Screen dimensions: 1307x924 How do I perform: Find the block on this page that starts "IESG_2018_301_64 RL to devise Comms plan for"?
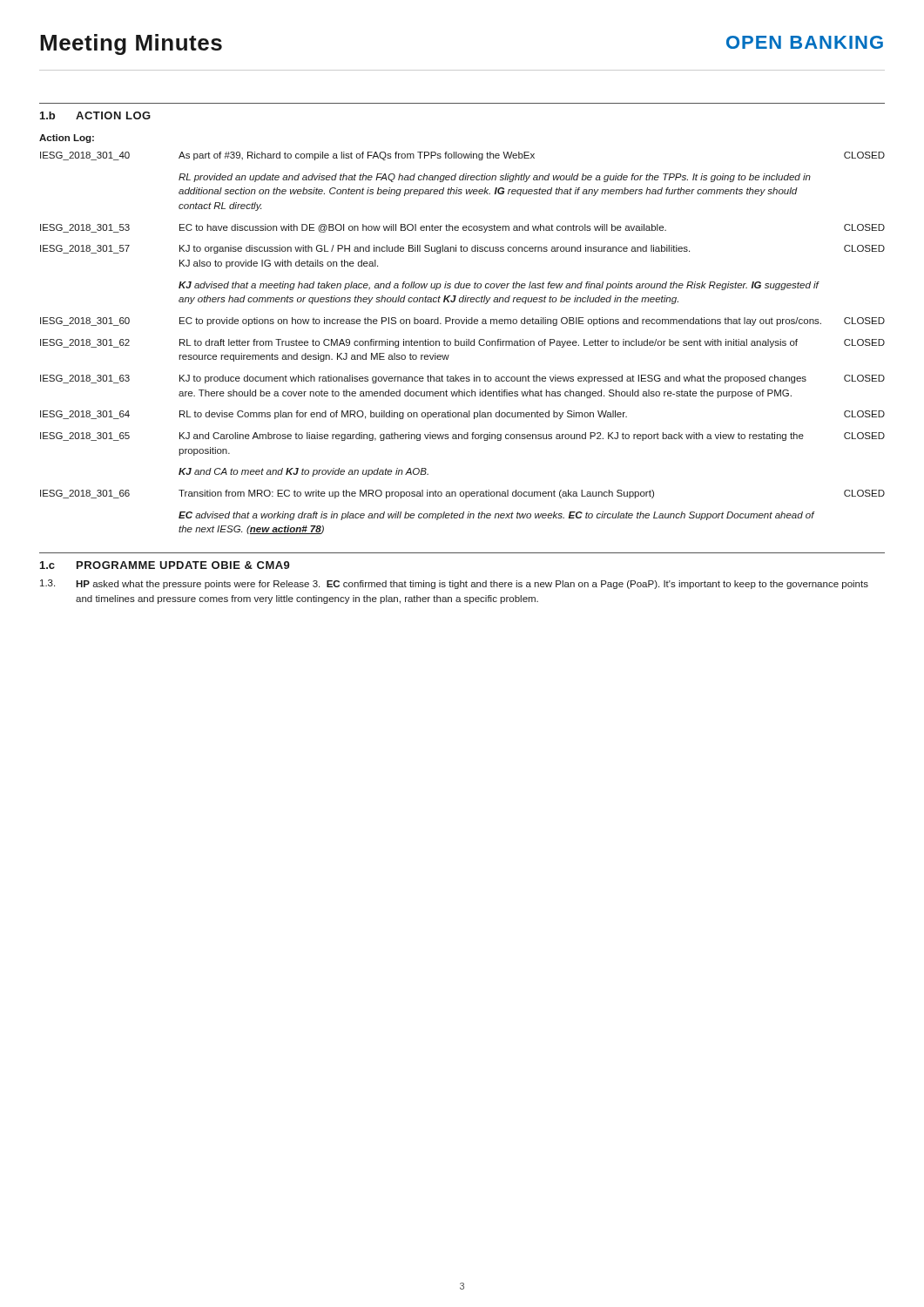(x=462, y=415)
